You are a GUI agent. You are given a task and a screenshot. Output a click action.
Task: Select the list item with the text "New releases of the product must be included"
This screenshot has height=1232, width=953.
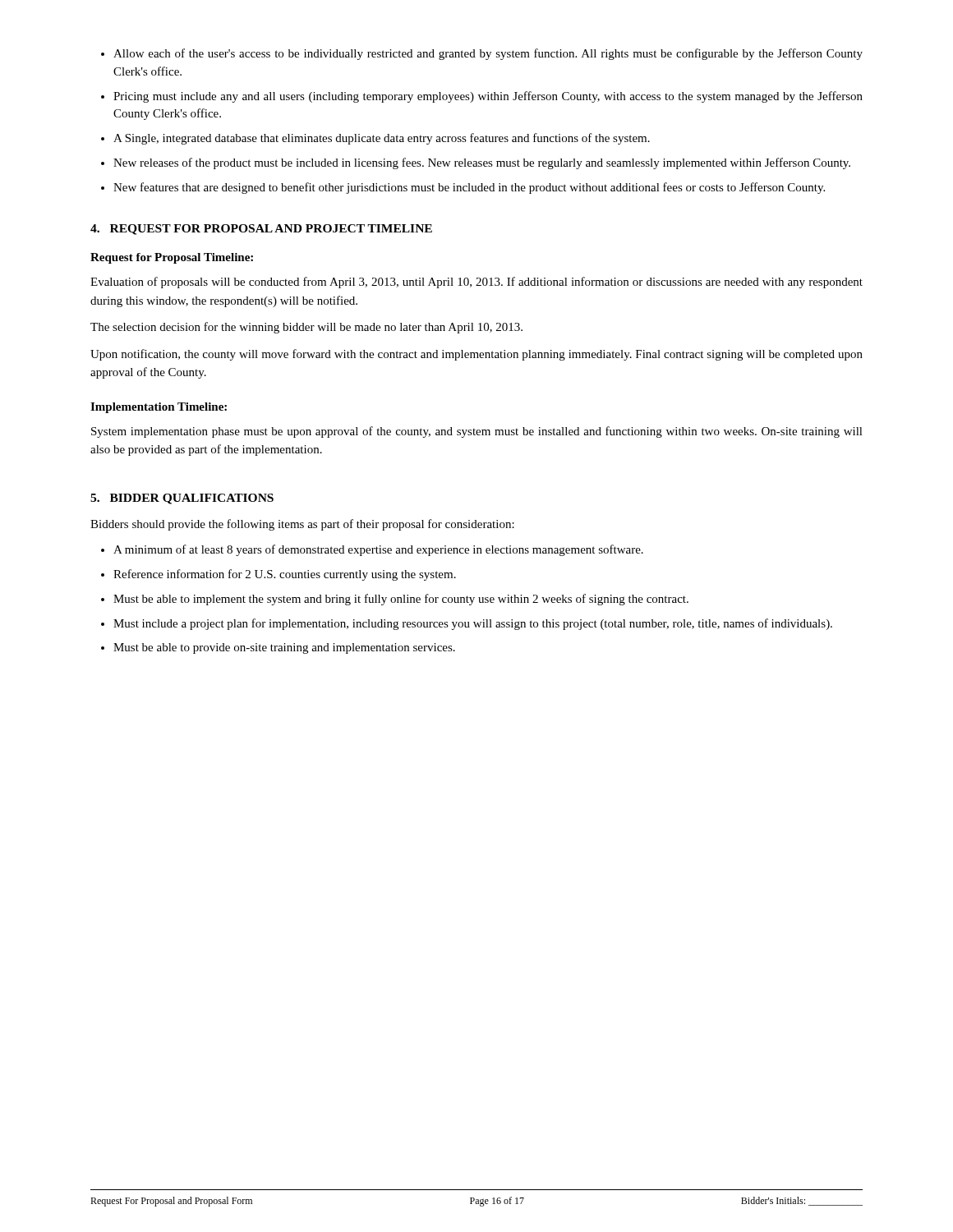click(482, 162)
